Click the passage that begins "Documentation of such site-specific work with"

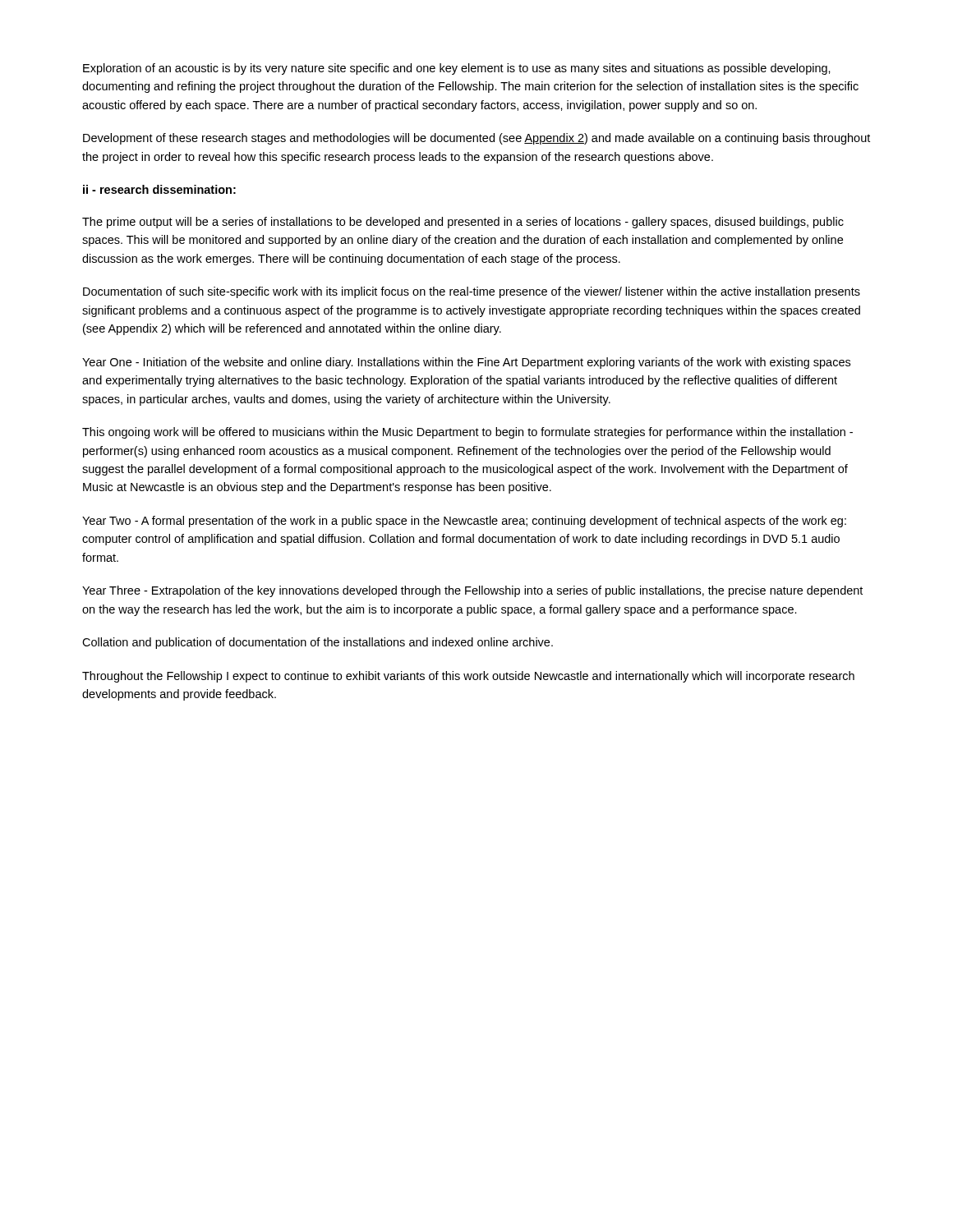click(471, 310)
